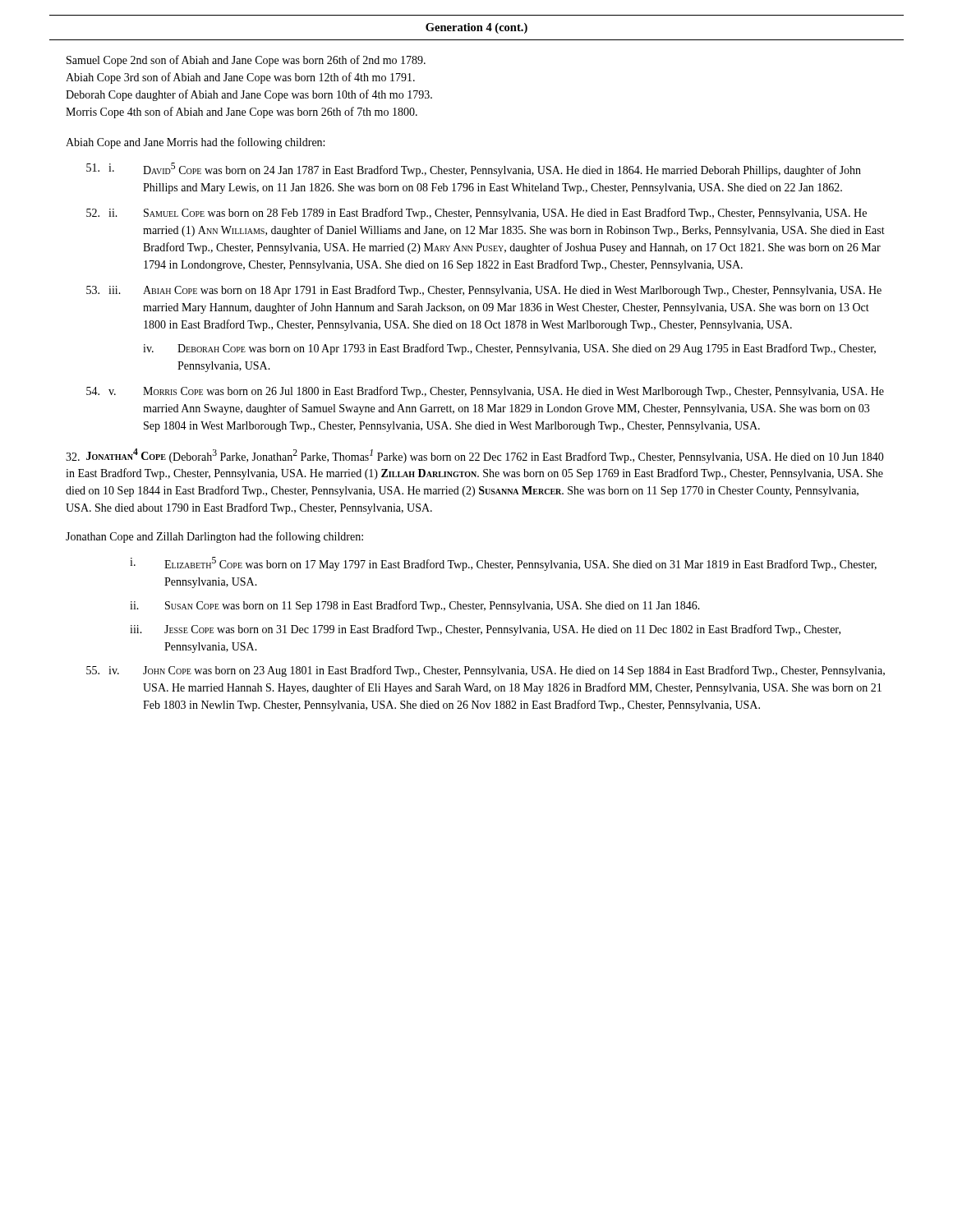
Task: Point to the passage starting "32. Jonathan4 Cope"
Action: pos(475,481)
